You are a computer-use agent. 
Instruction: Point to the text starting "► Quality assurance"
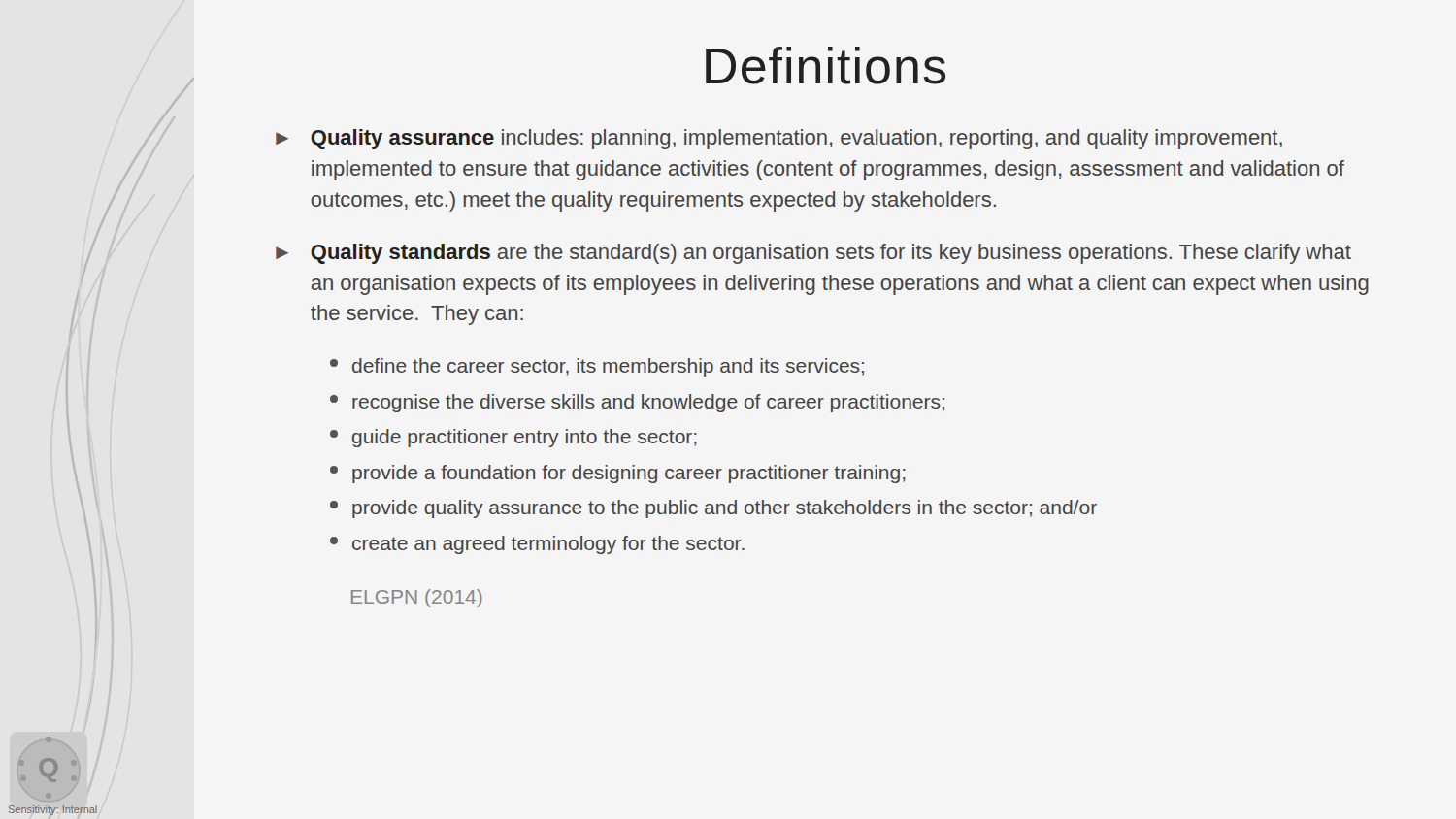coord(825,169)
